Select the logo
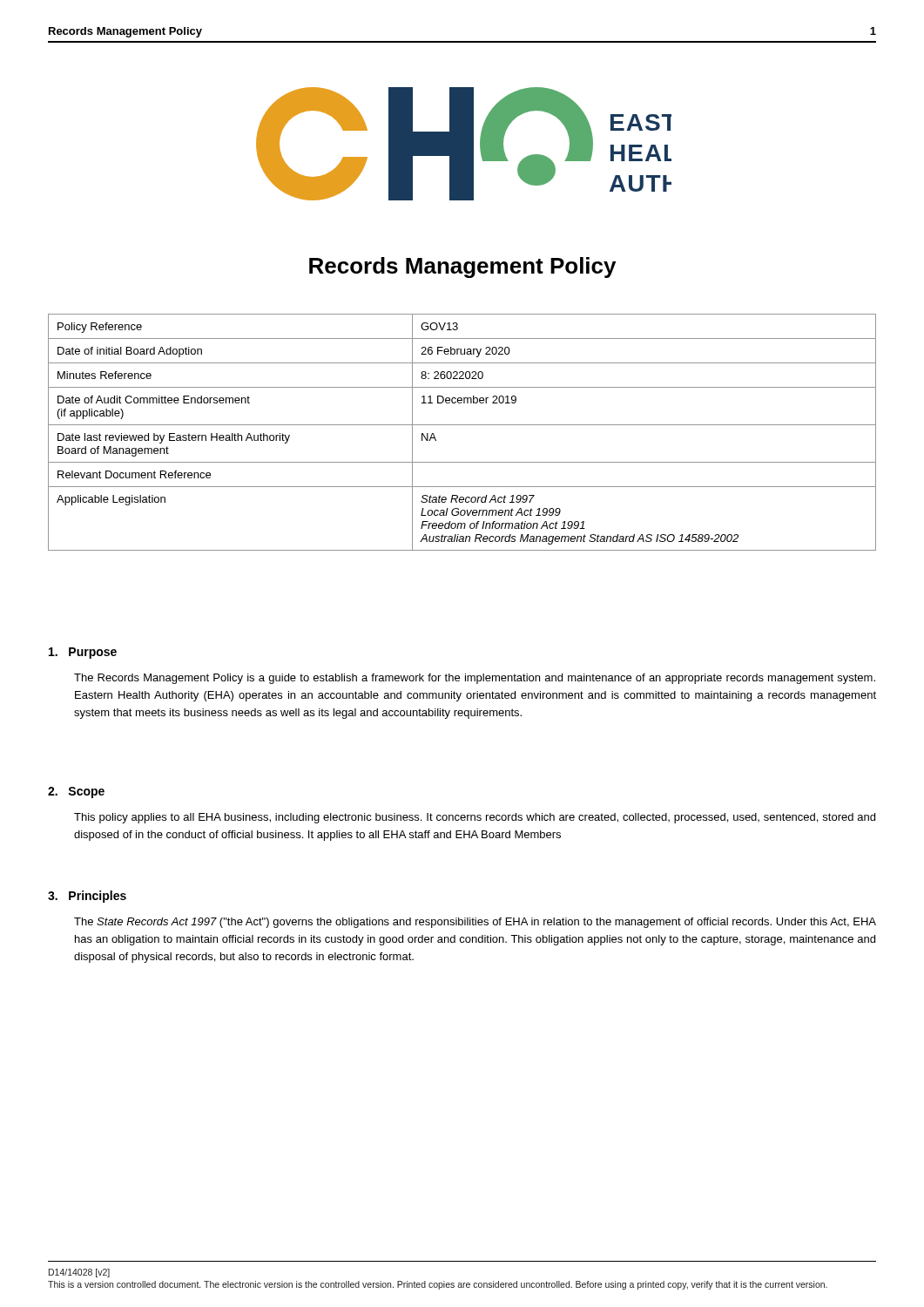924x1307 pixels. coord(462,144)
